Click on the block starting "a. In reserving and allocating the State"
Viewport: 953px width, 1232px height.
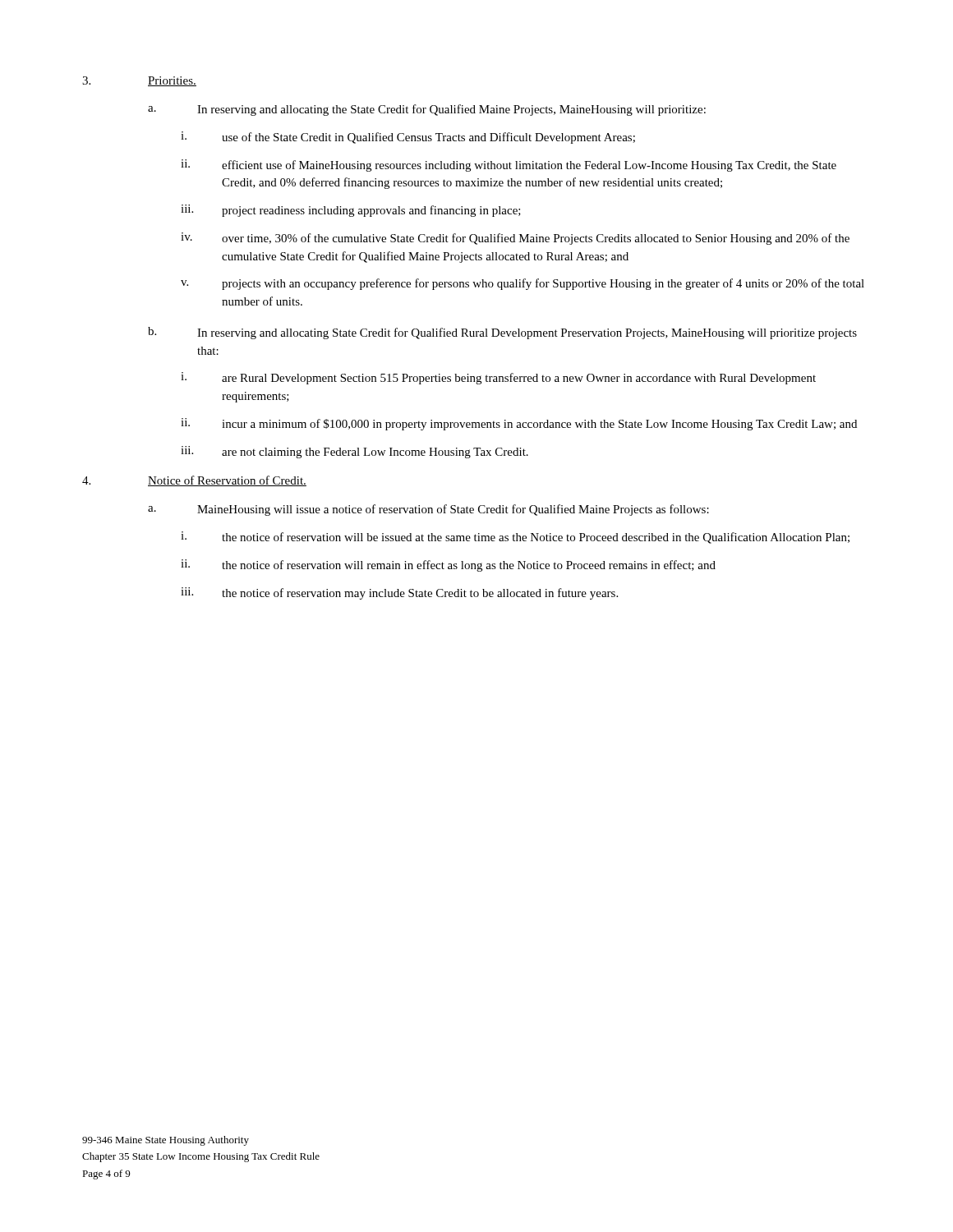pyautogui.click(x=427, y=110)
